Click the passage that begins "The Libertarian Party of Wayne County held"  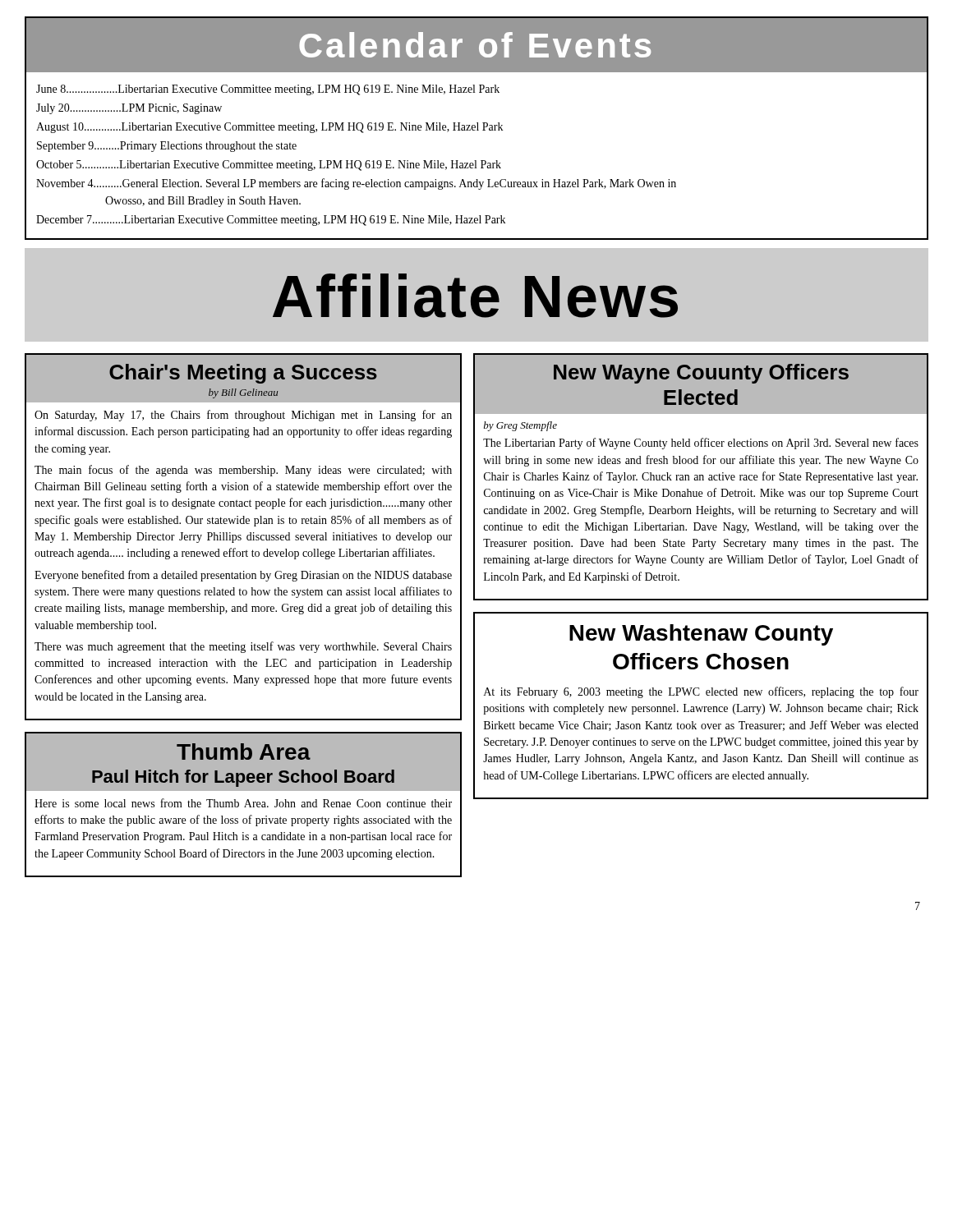coord(701,511)
